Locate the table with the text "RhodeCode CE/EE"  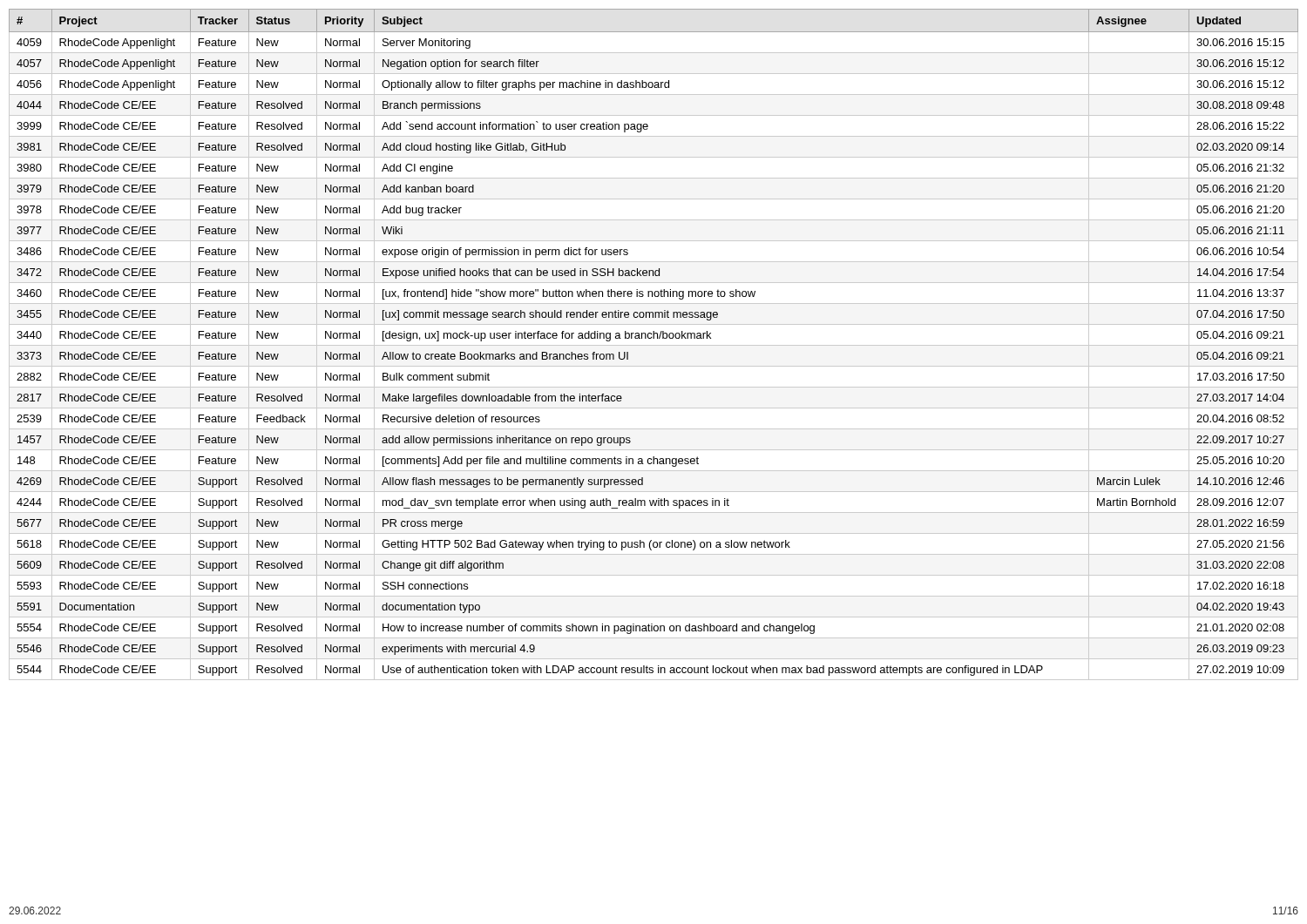click(x=654, y=344)
